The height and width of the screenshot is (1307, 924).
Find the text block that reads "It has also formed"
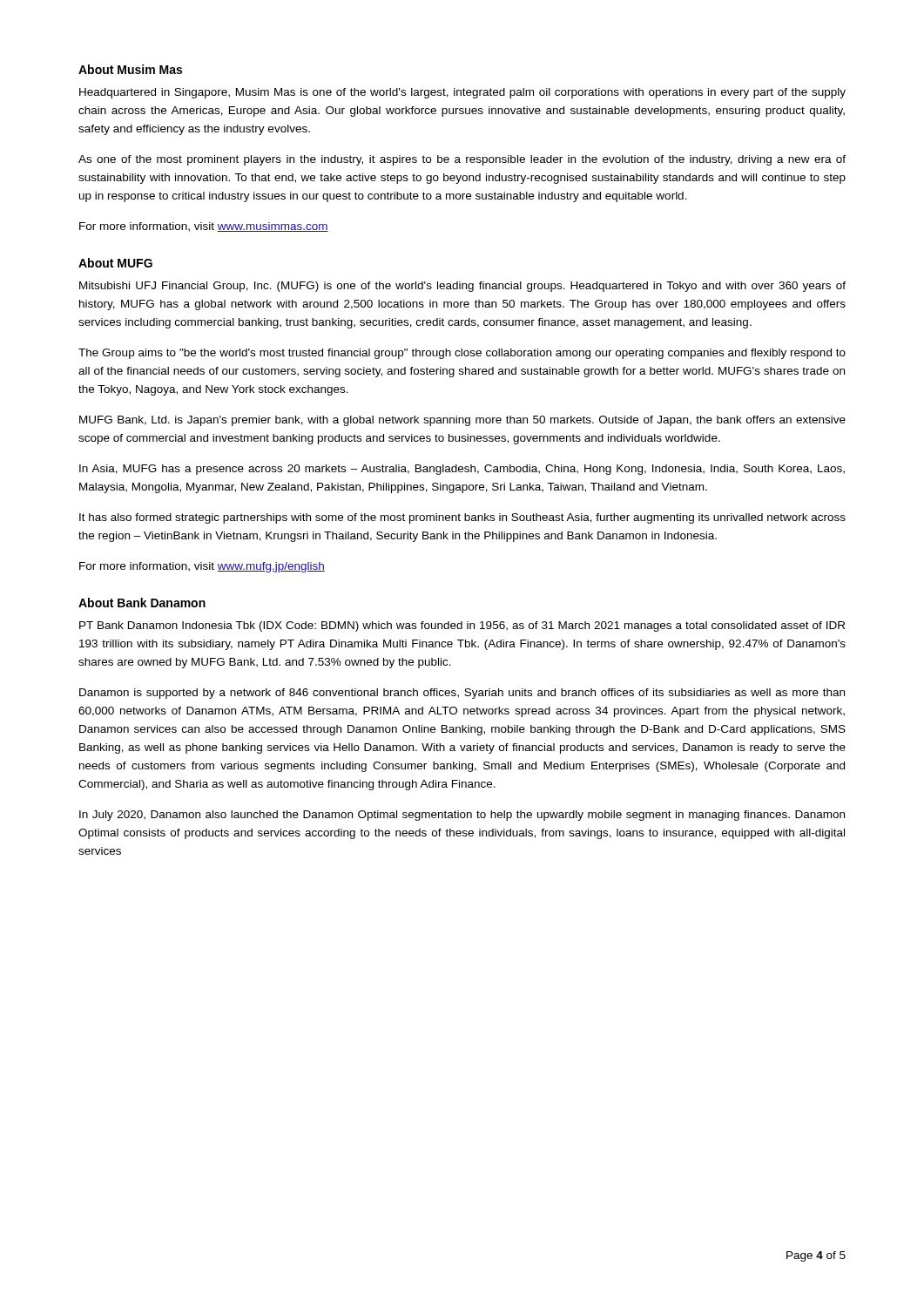point(462,526)
